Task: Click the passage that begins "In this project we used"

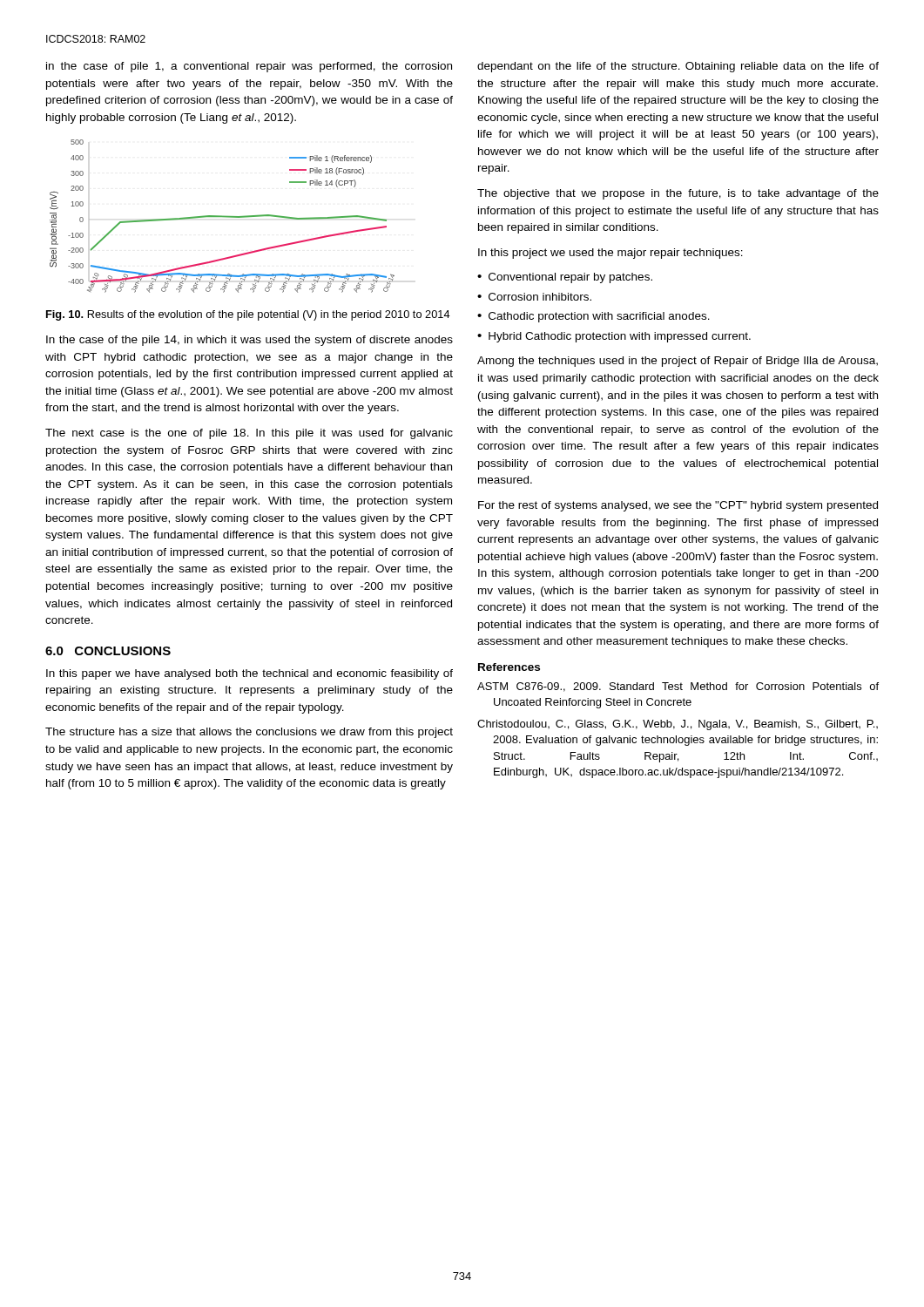Action: click(x=678, y=252)
